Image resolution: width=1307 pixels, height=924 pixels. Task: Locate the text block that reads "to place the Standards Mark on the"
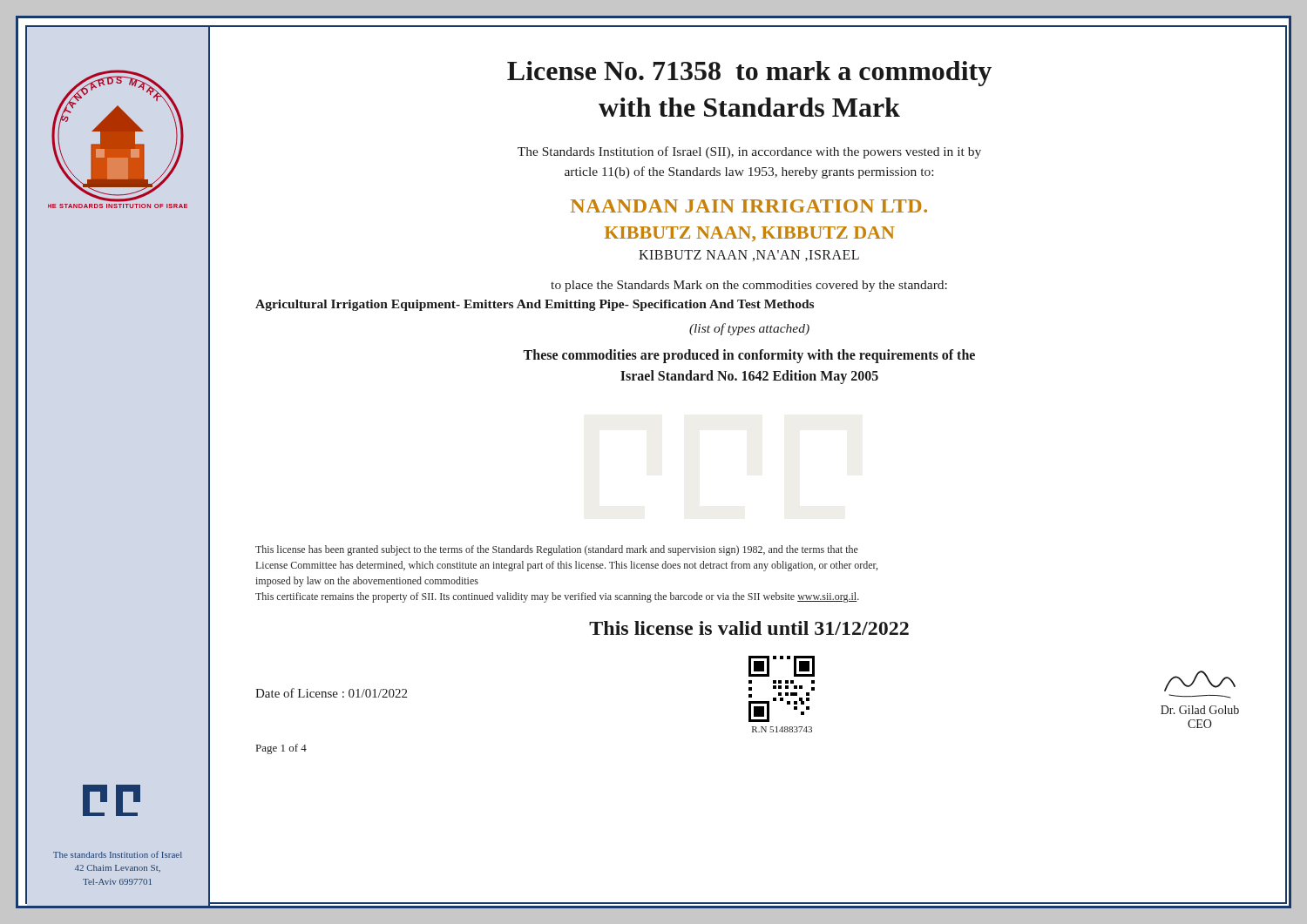[x=749, y=294]
